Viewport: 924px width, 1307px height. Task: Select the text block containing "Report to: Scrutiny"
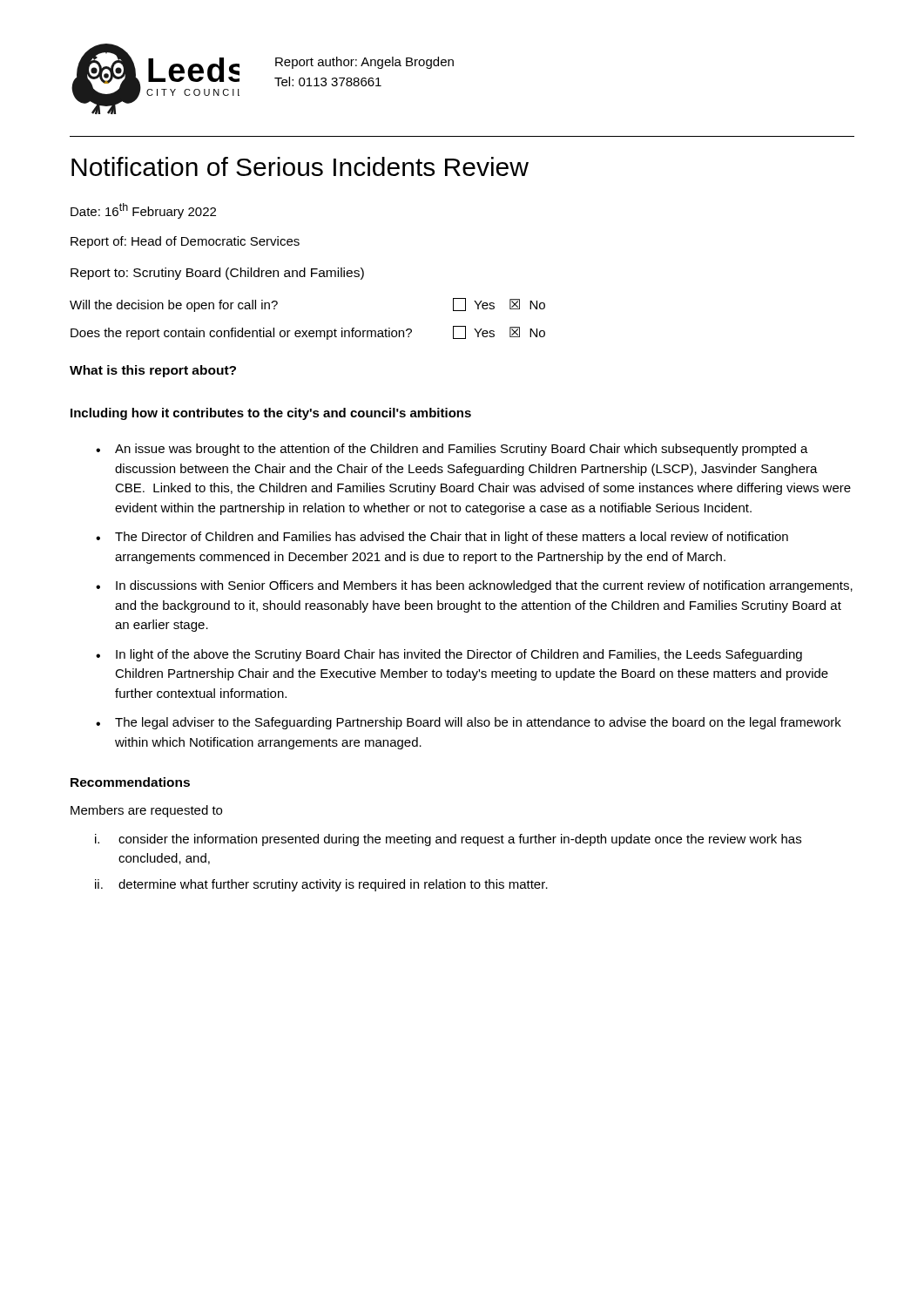217,272
